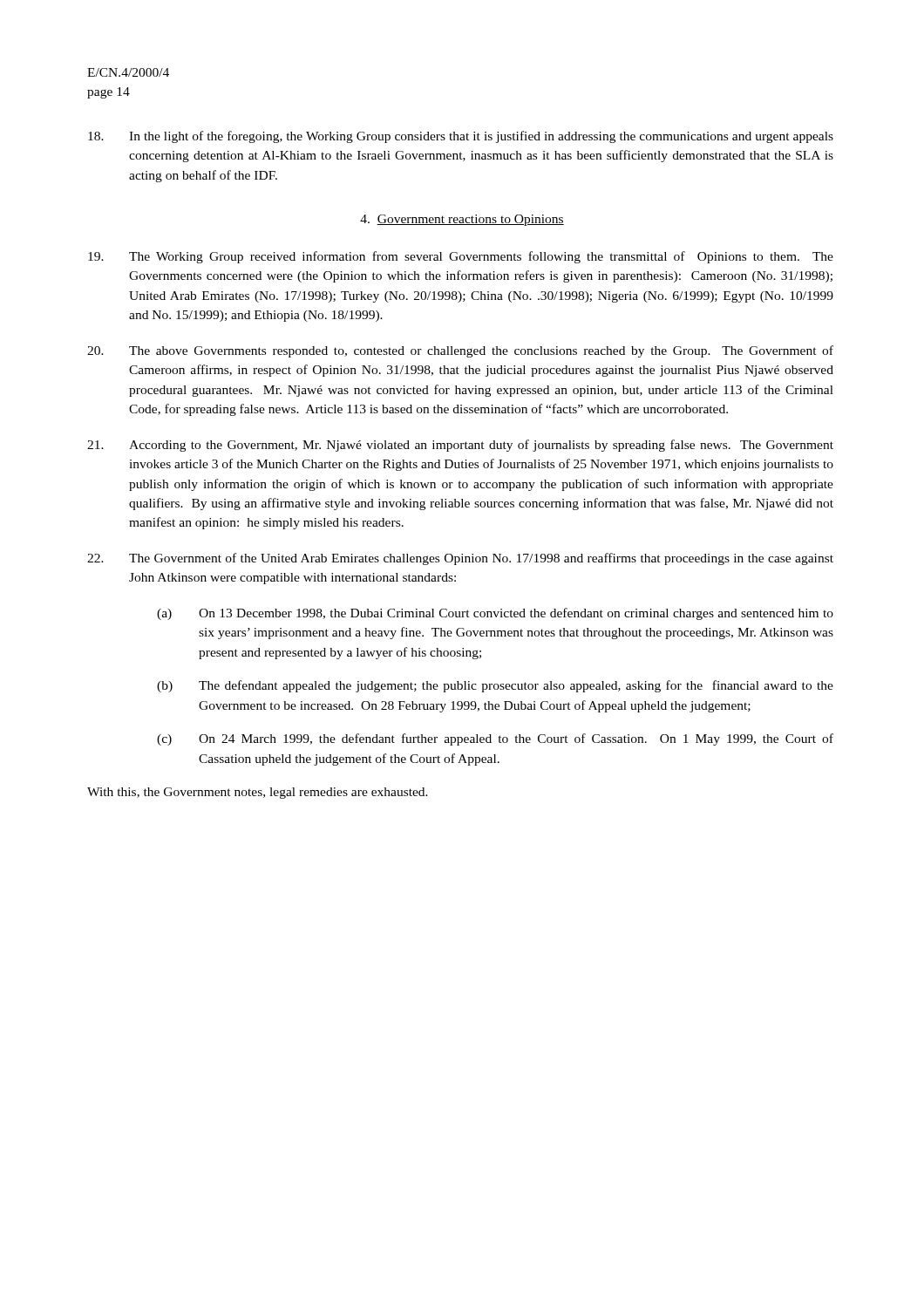Select the list item with the text "(c)On 24 March 1999, the defendant further appealed"
This screenshot has width=924, height=1308.
(495, 749)
